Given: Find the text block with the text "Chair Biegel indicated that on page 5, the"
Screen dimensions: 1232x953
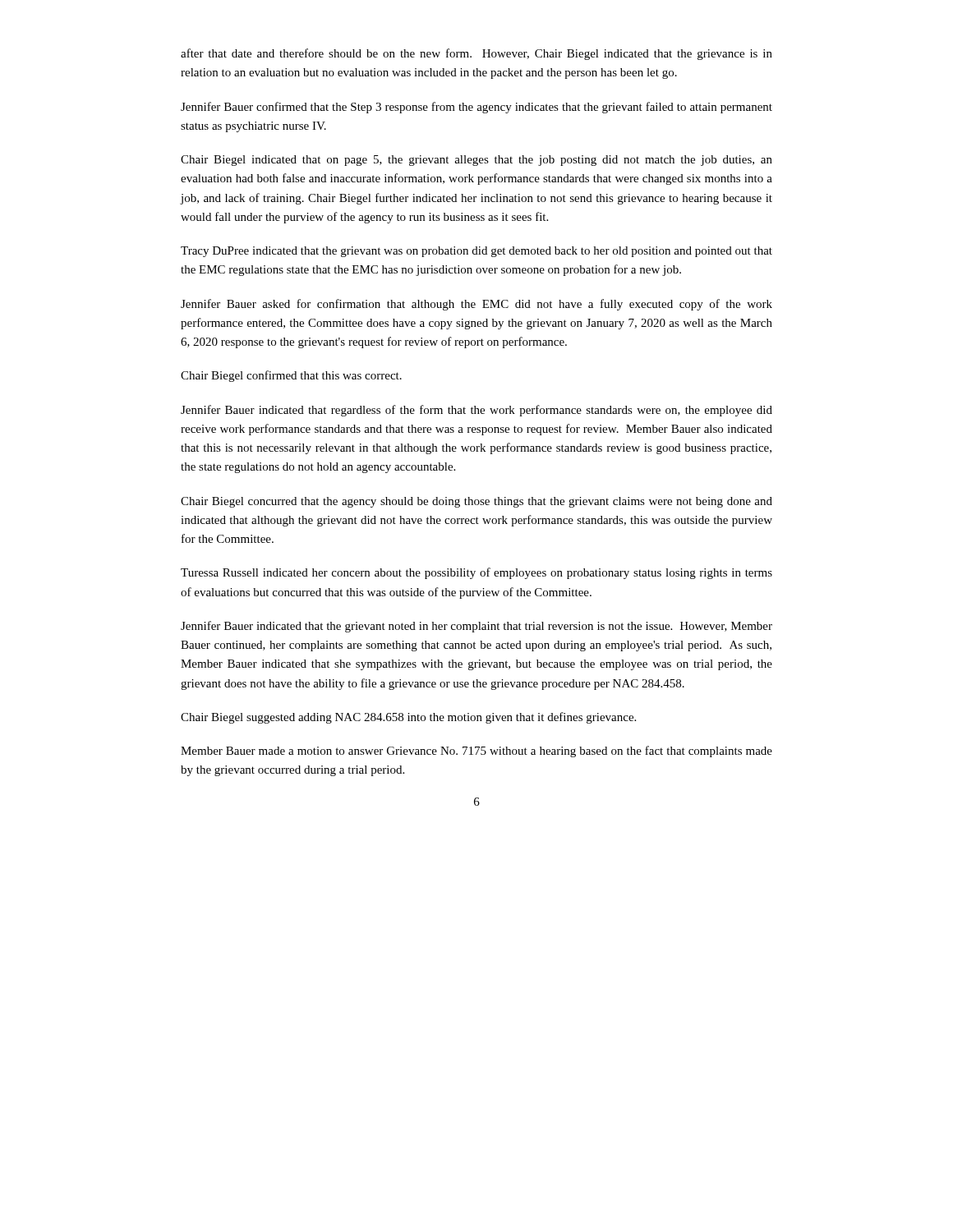Looking at the screenshot, I should click(x=476, y=188).
